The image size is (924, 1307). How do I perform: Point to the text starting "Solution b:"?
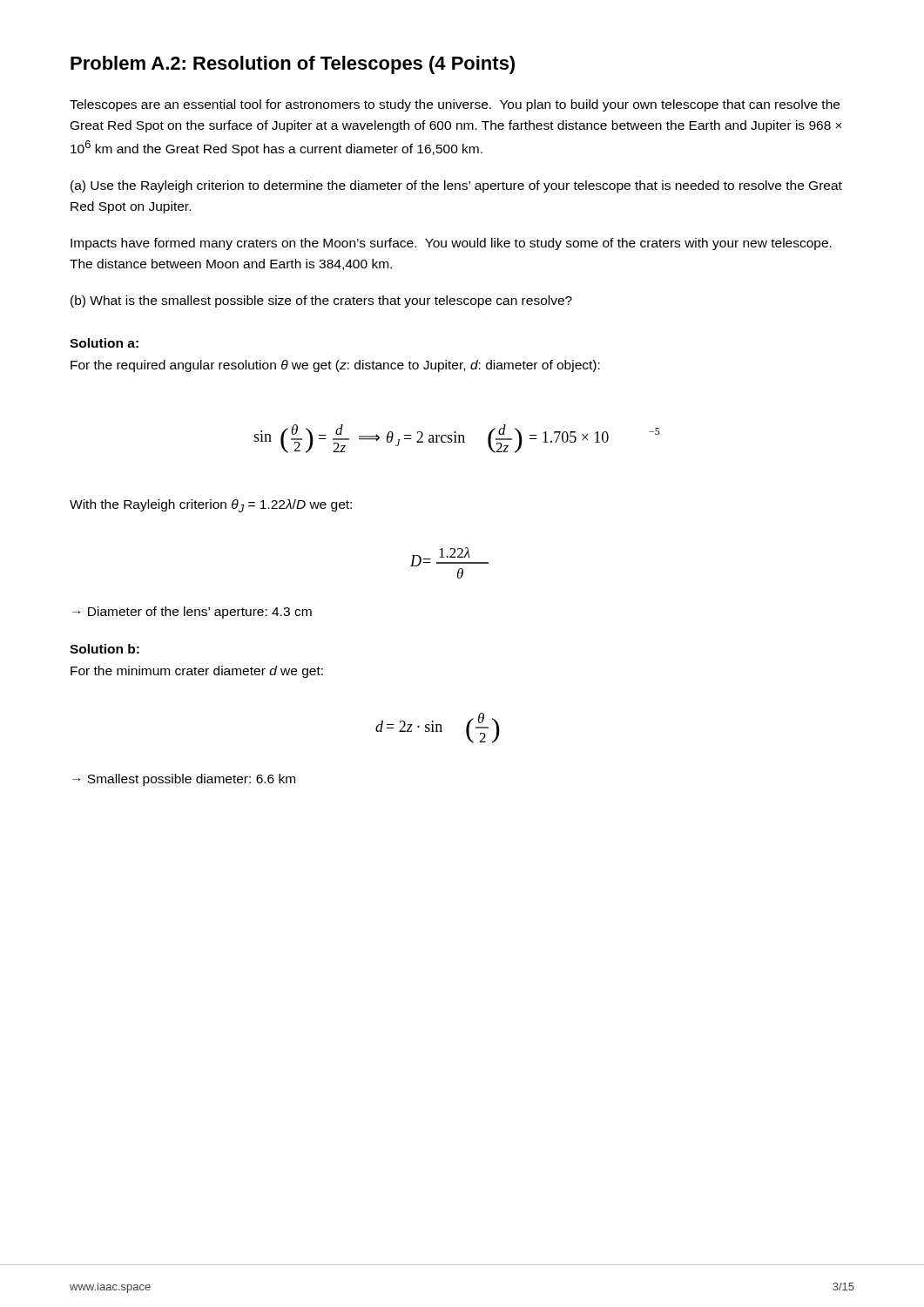coord(105,649)
